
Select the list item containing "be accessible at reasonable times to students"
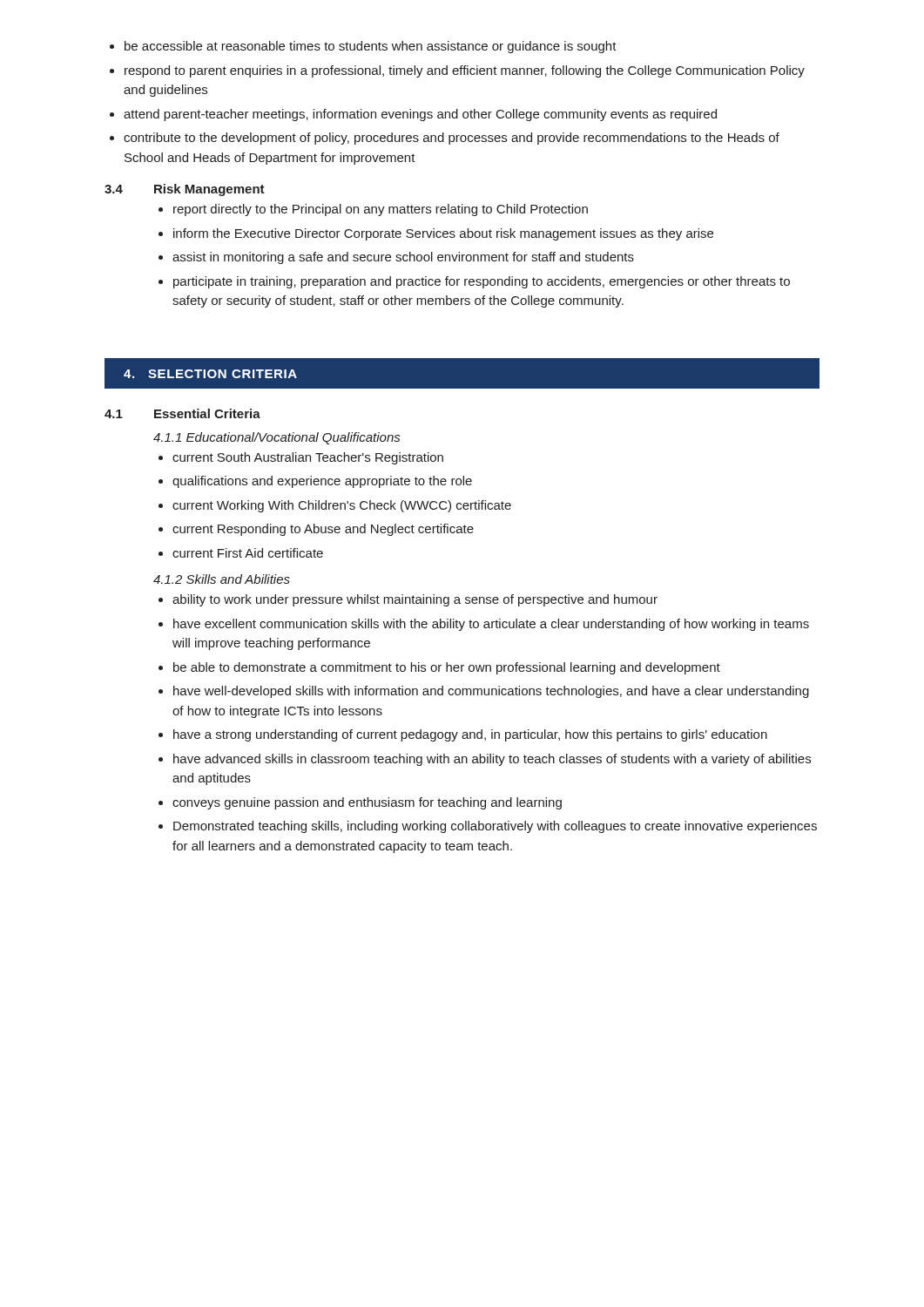coord(462,102)
